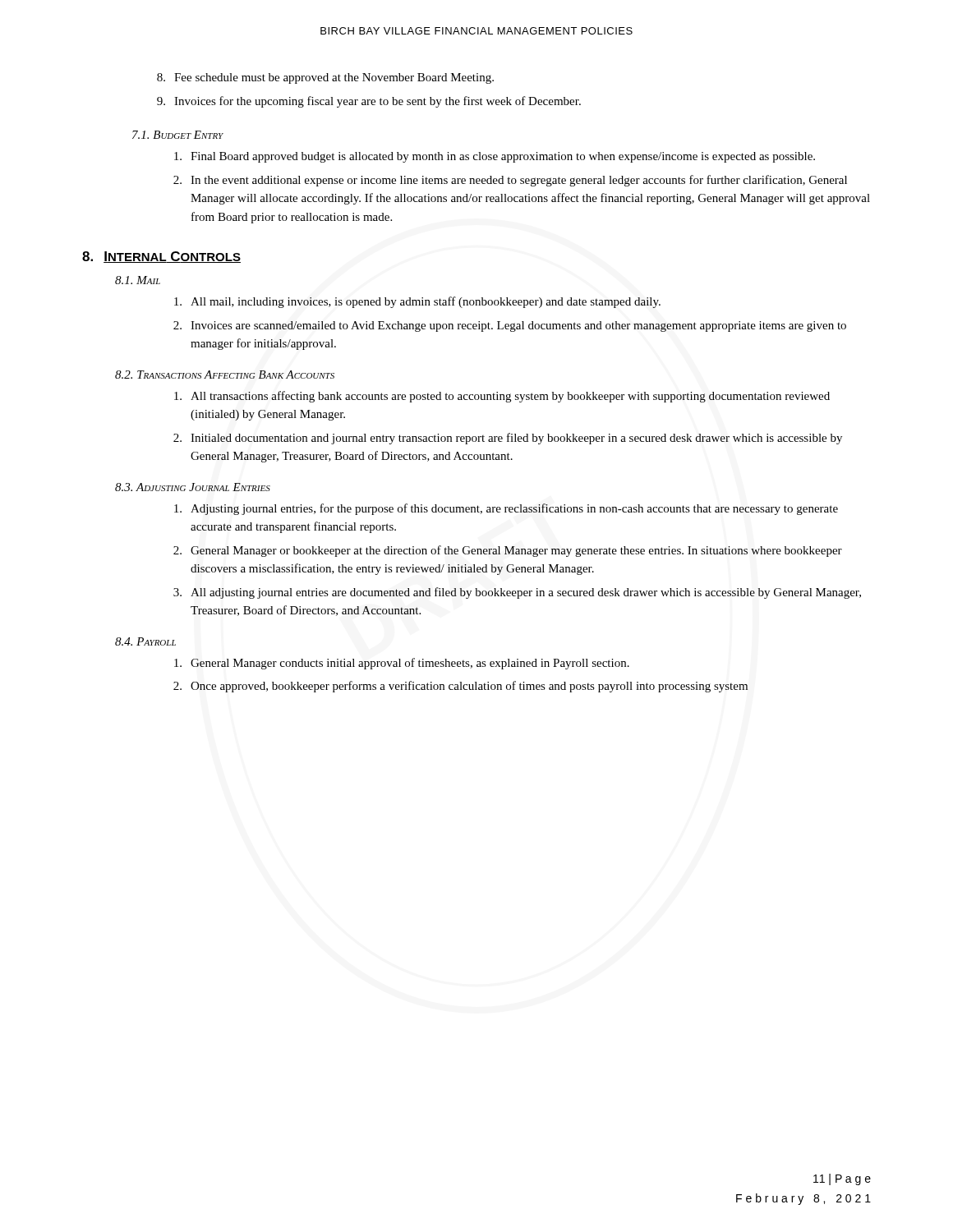Select the list item containing "All transactions affecting bank accounts are posted"

click(x=509, y=405)
